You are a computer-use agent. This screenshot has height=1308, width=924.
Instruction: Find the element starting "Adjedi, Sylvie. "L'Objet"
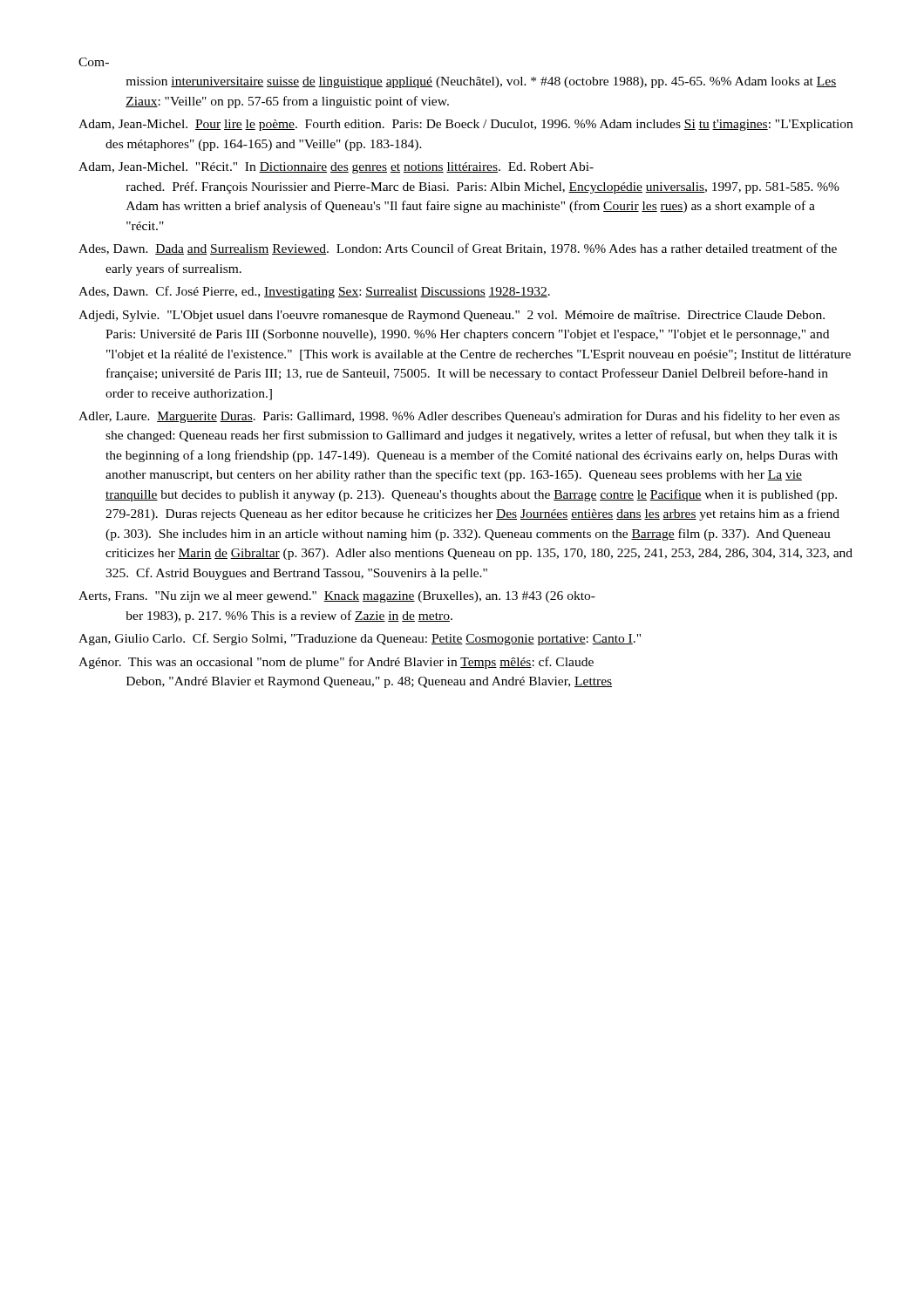466,354
